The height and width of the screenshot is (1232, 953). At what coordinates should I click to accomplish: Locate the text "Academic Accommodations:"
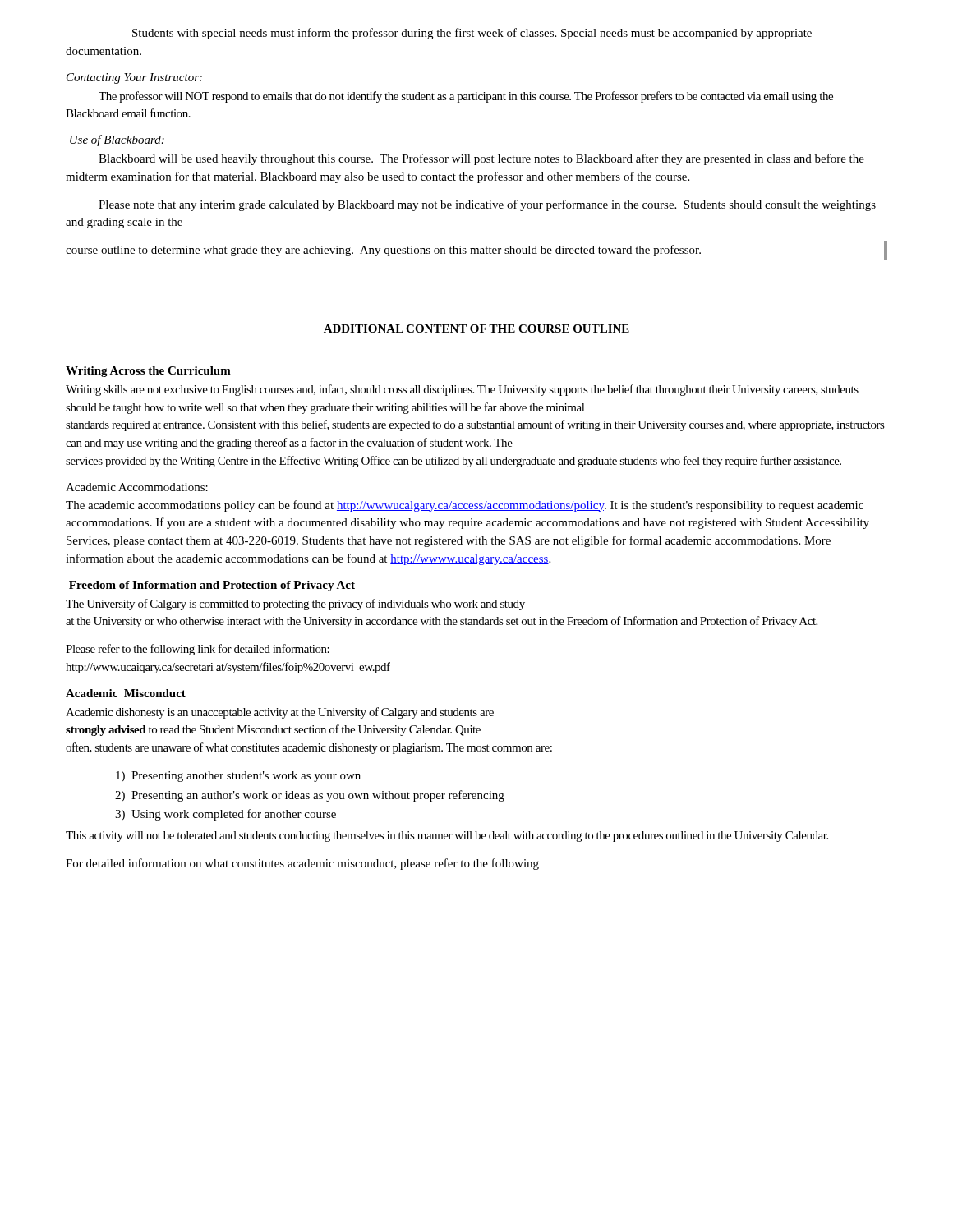click(x=137, y=487)
